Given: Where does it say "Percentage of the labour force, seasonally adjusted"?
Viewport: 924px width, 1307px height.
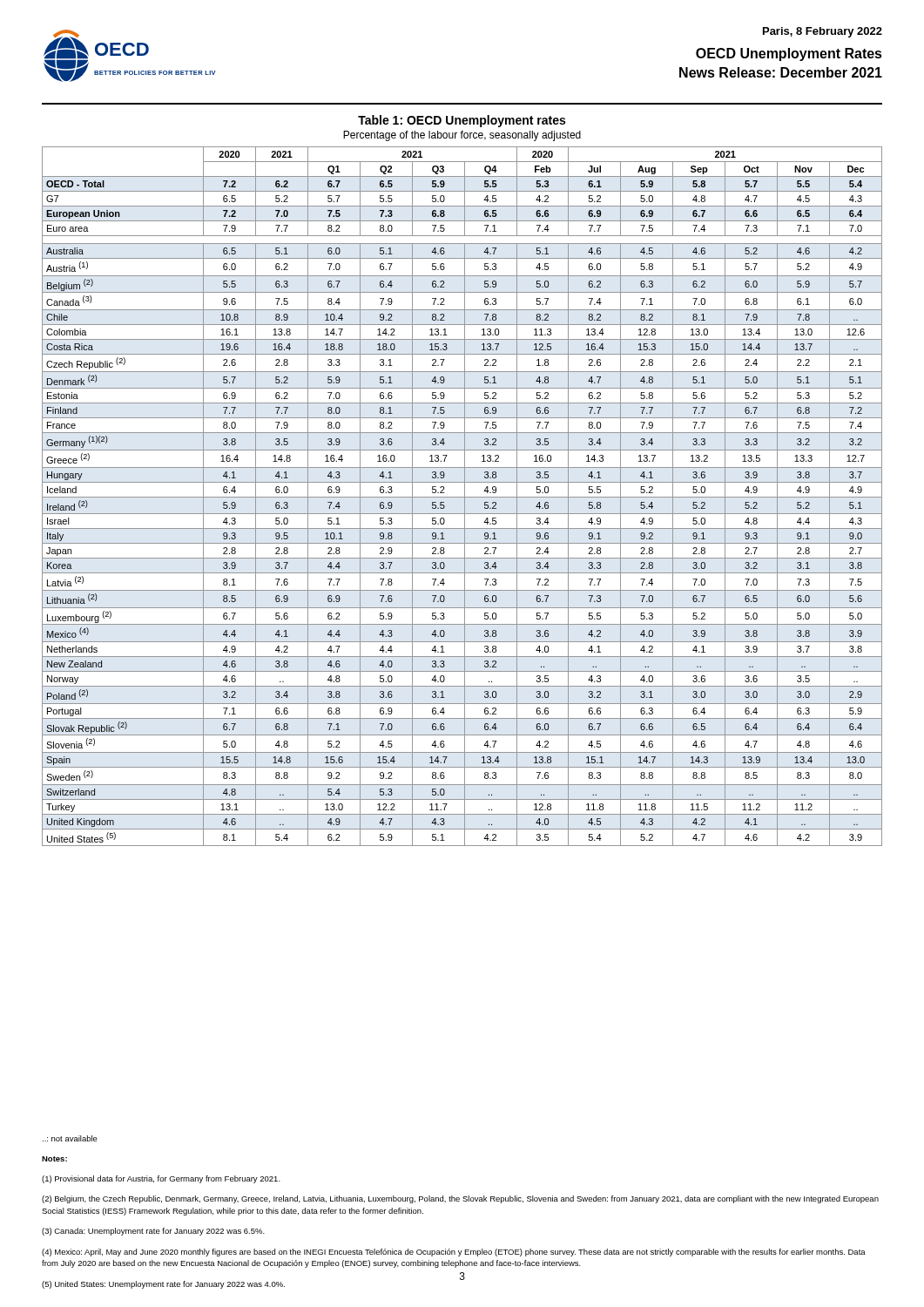Looking at the screenshot, I should [462, 135].
